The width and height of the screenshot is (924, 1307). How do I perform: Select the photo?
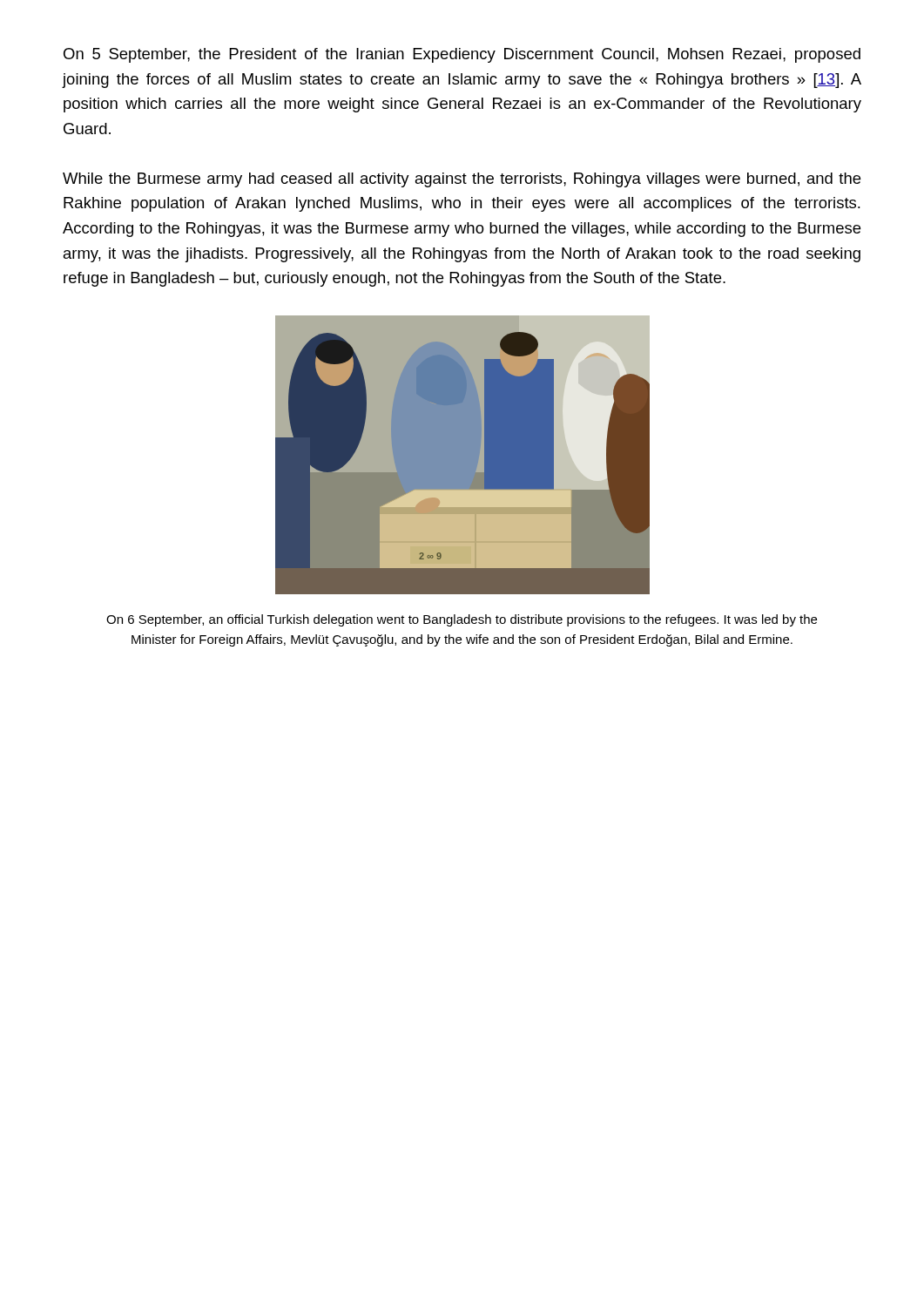click(x=462, y=455)
